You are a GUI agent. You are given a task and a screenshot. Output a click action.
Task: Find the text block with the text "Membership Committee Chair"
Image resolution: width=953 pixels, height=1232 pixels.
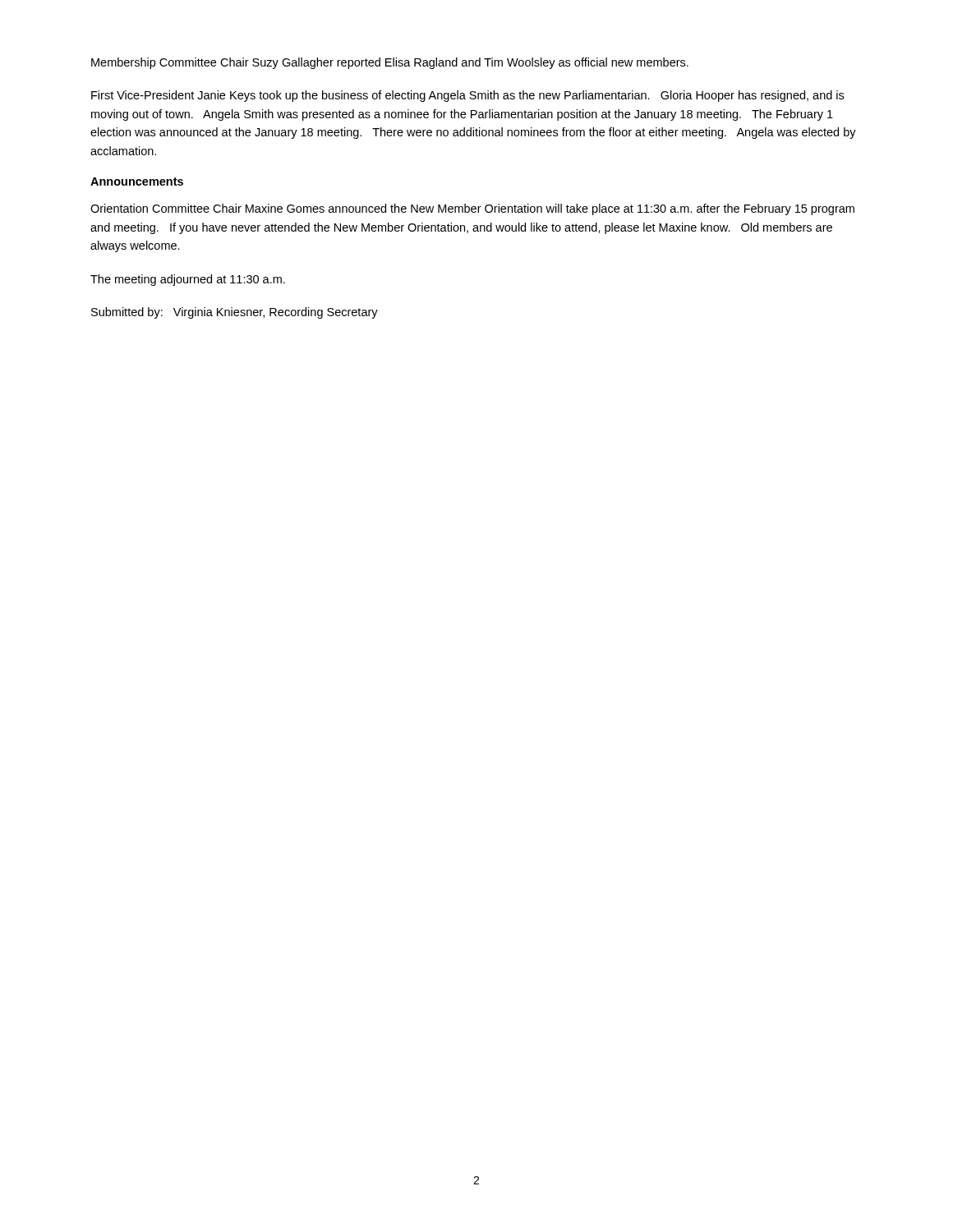pyautogui.click(x=390, y=62)
